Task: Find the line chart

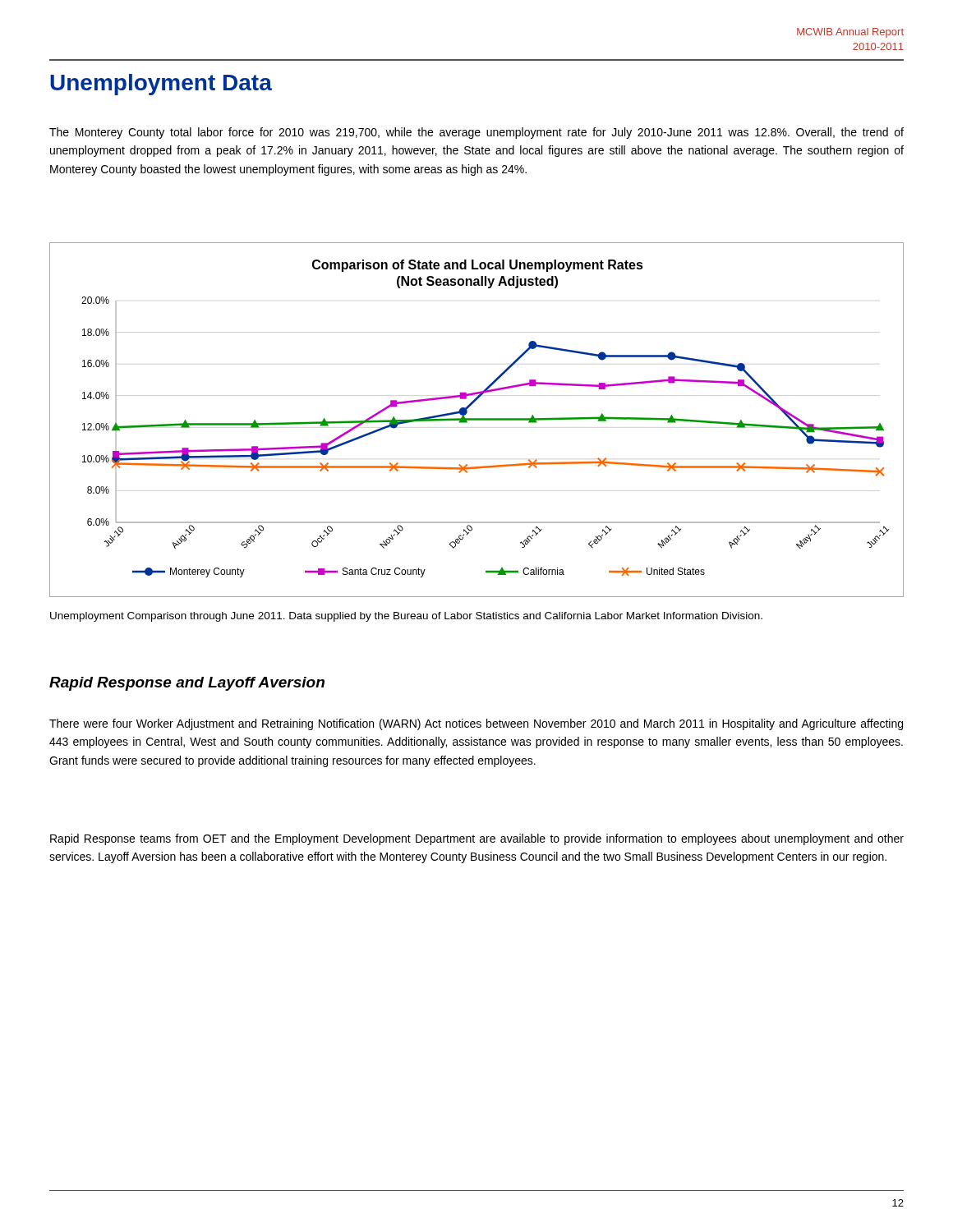Action: (x=476, y=420)
